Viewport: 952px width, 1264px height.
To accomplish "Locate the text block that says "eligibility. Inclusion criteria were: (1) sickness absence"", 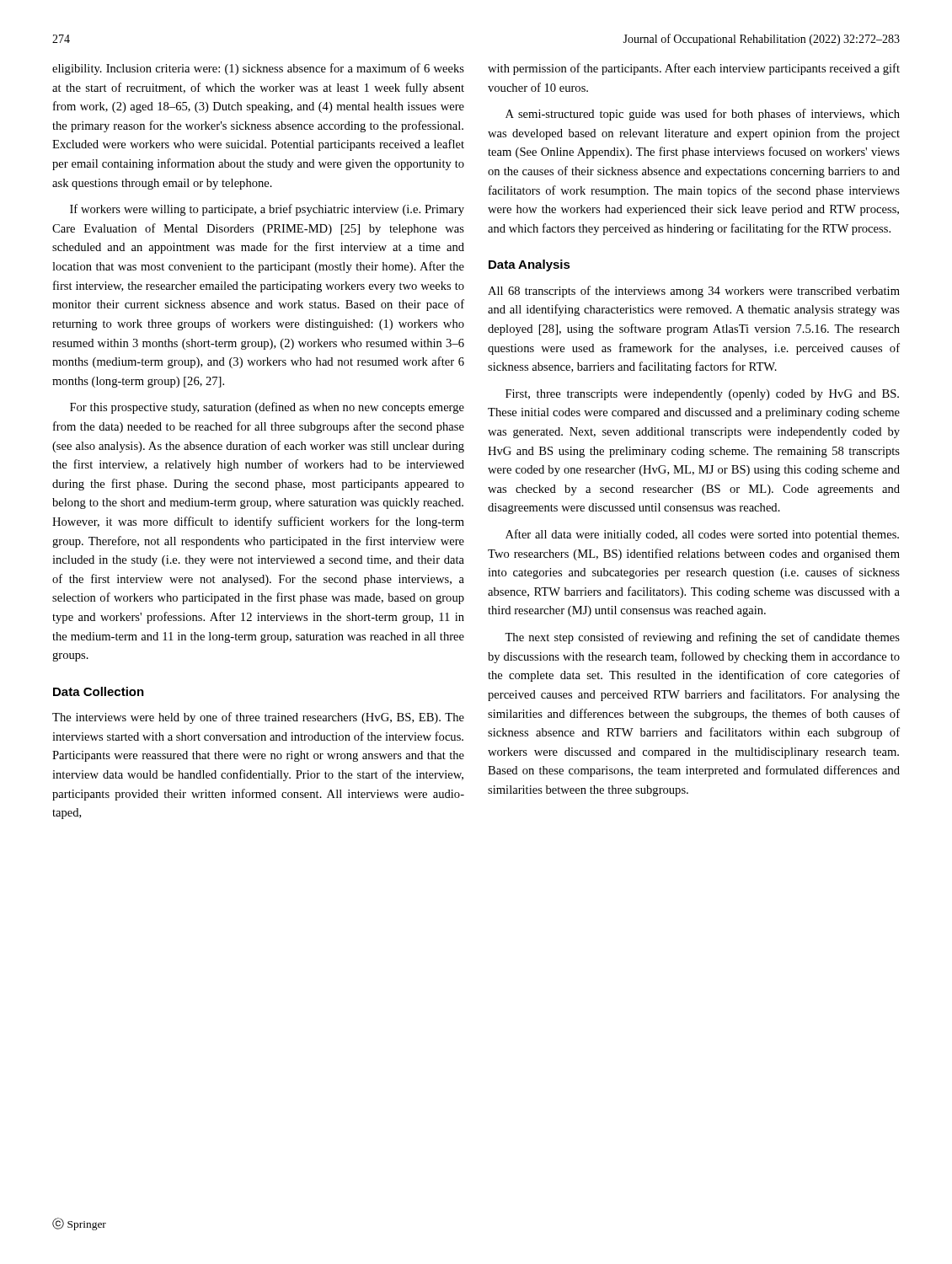I will coord(258,126).
